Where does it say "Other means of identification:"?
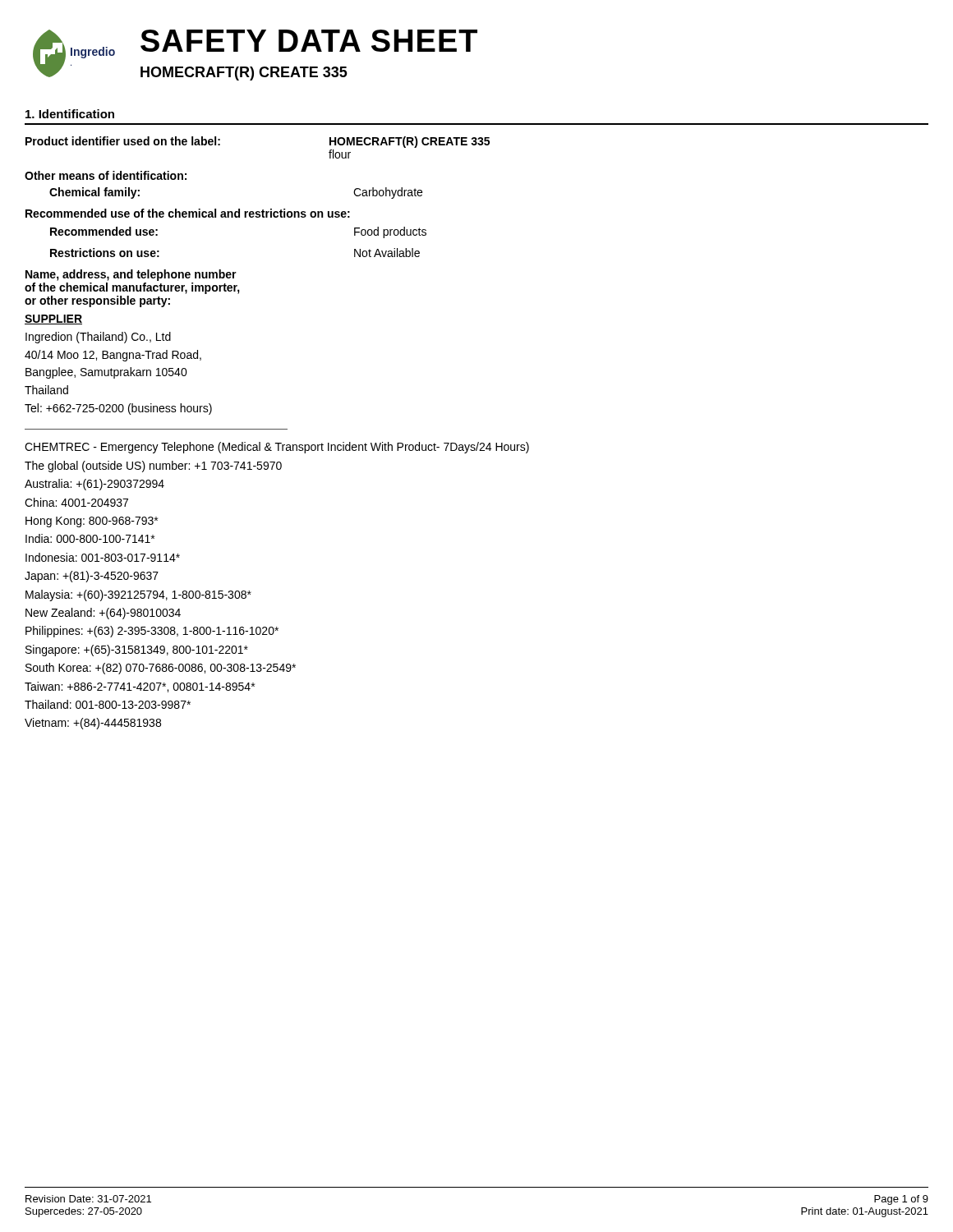Screen dimensions: 1232x953 [x=177, y=176]
